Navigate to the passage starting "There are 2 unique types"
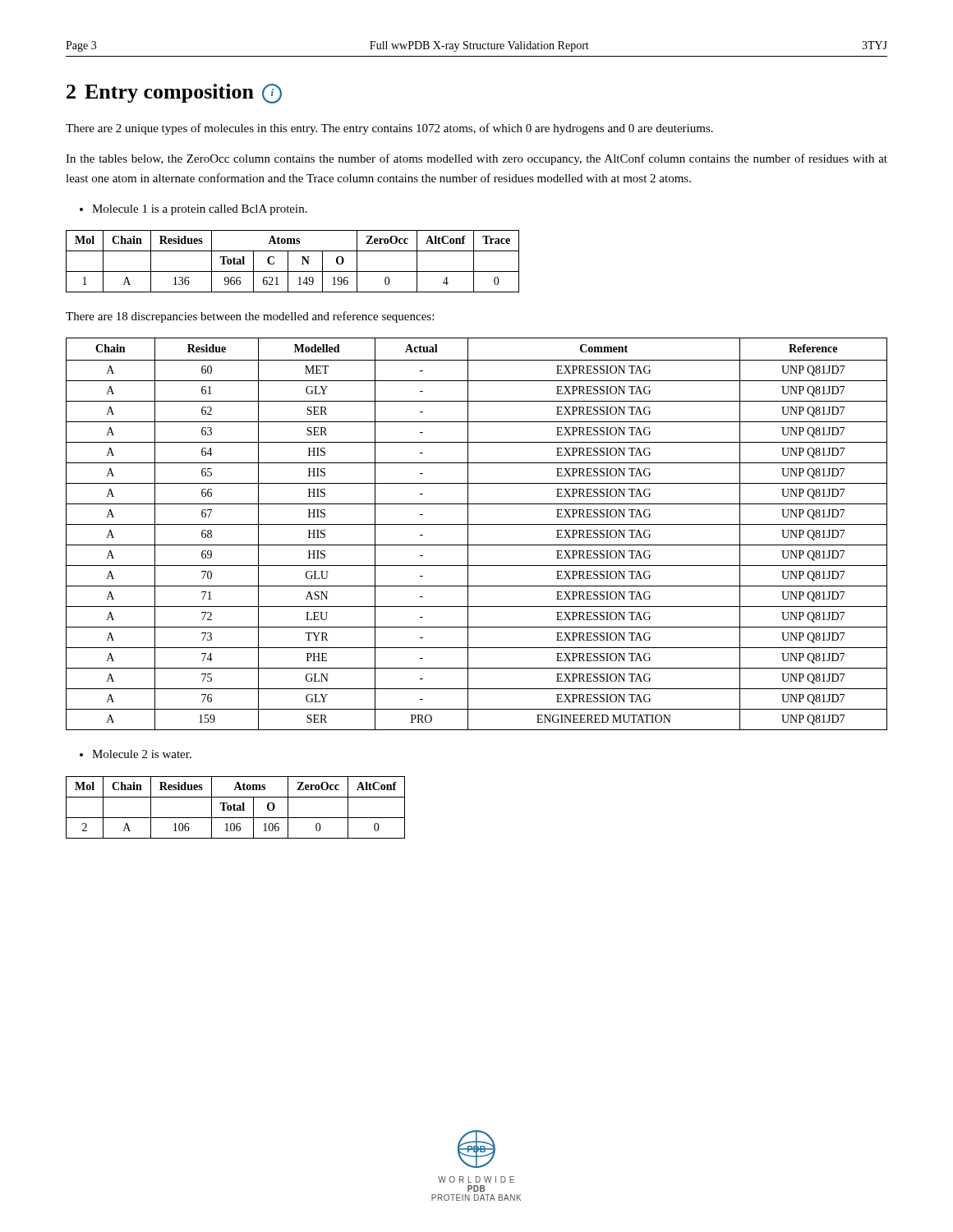 point(476,129)
